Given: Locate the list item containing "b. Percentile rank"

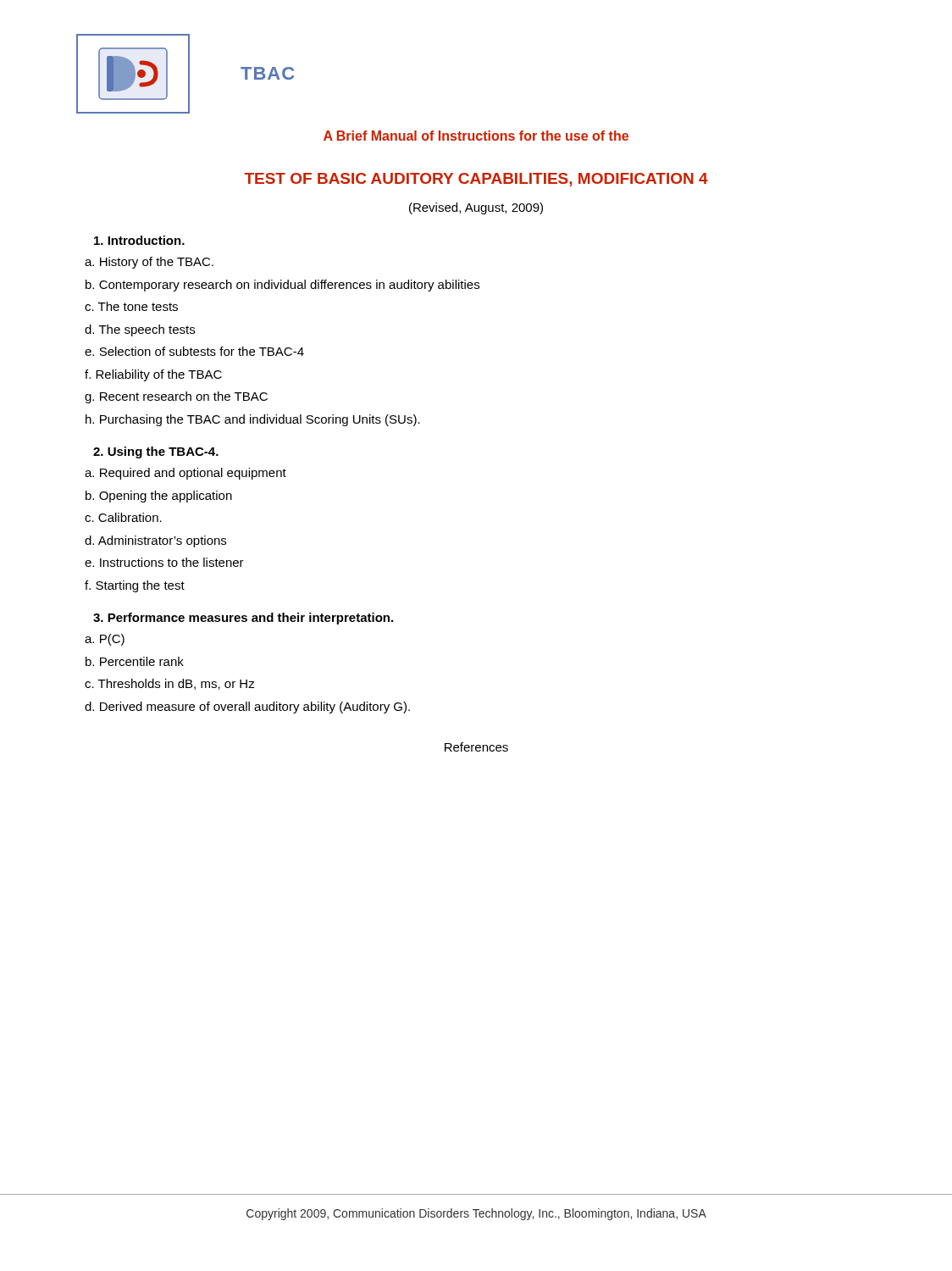Looking at the screenshot, I should [x=134, y=661].
